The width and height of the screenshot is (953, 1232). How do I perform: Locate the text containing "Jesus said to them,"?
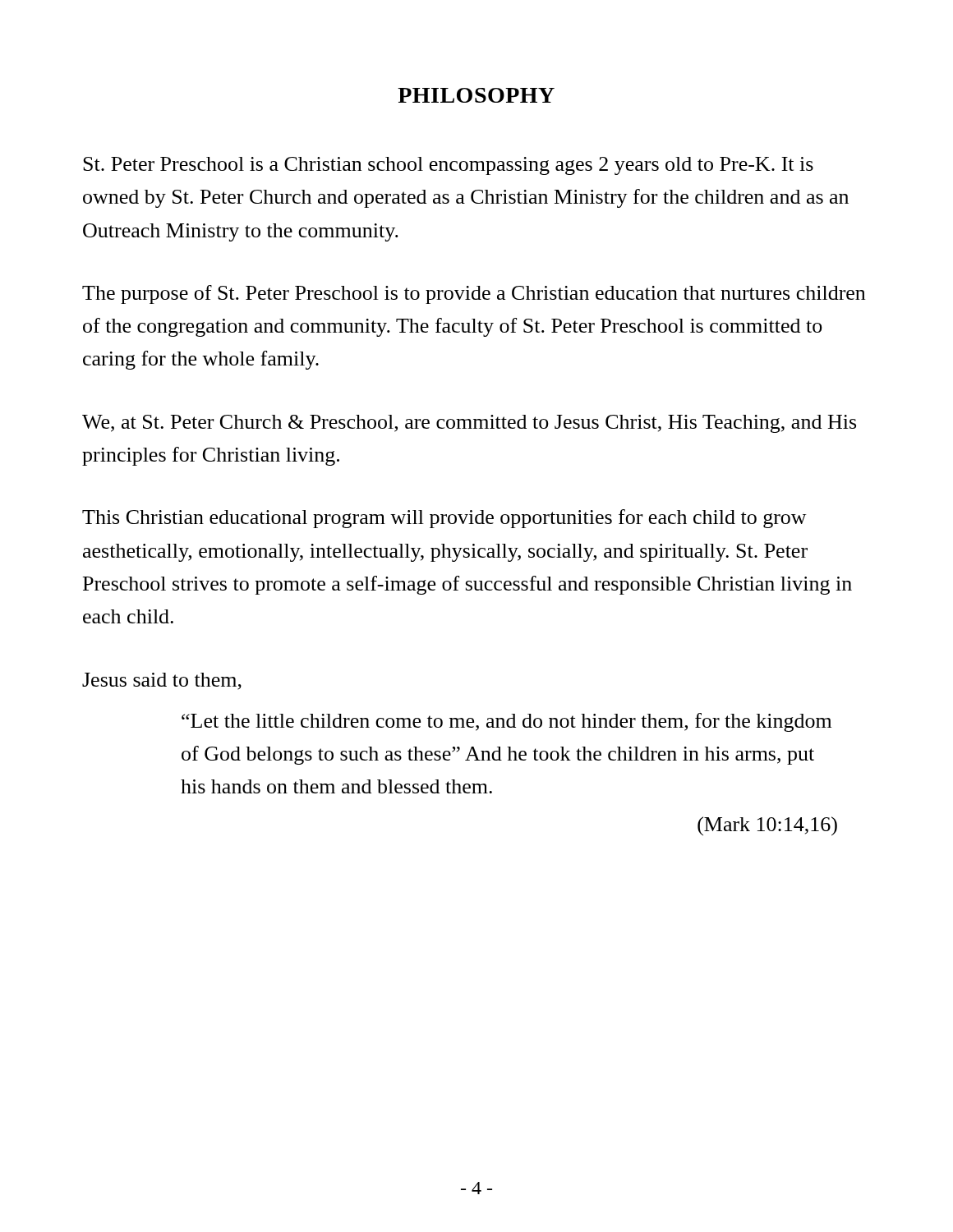(162, 679)
